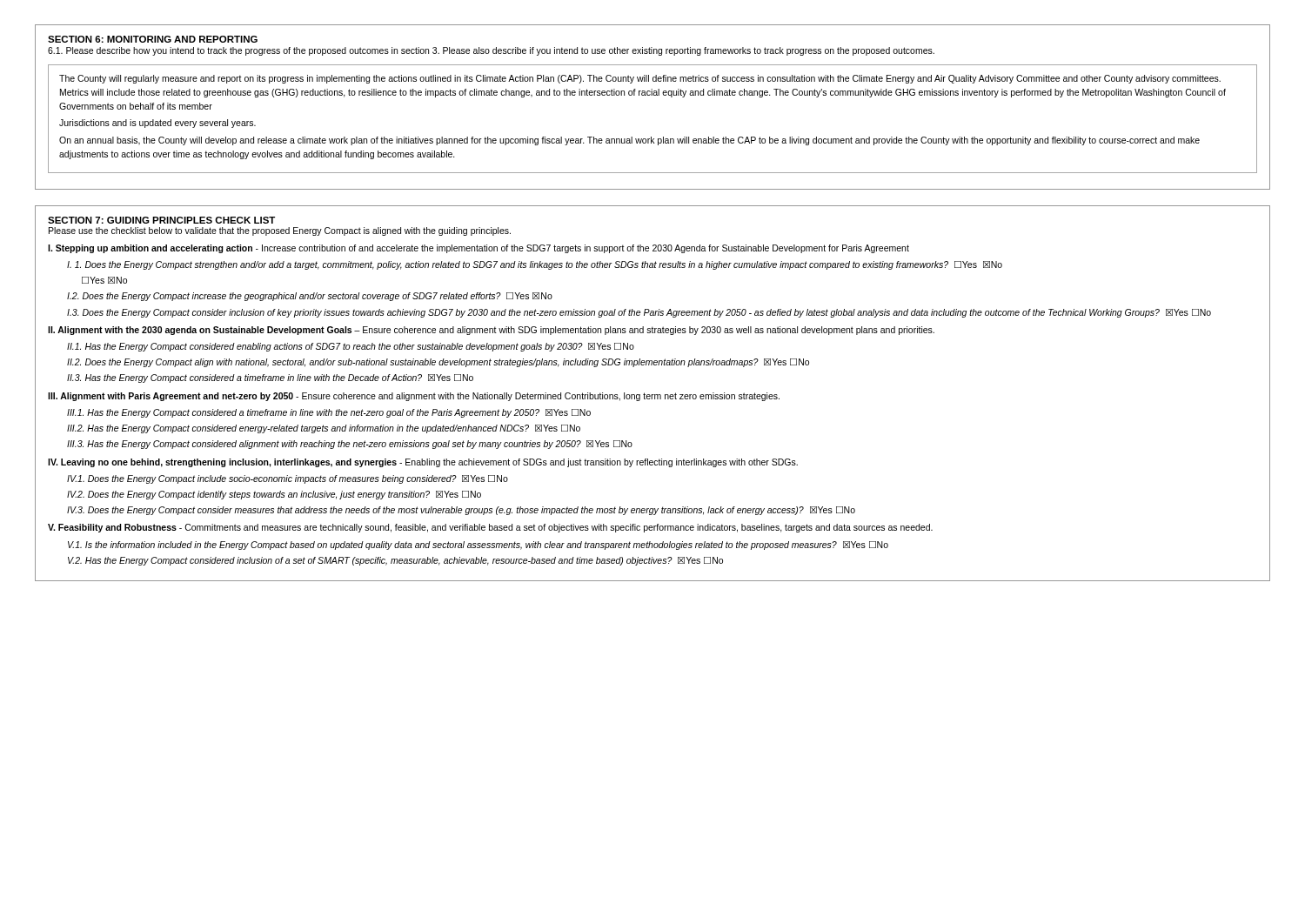Screen dimensions: 924x1305
Task: Click on the region starting "SECTION 6: MONITORING AND REPORTING"
Action: coord(153,39)
